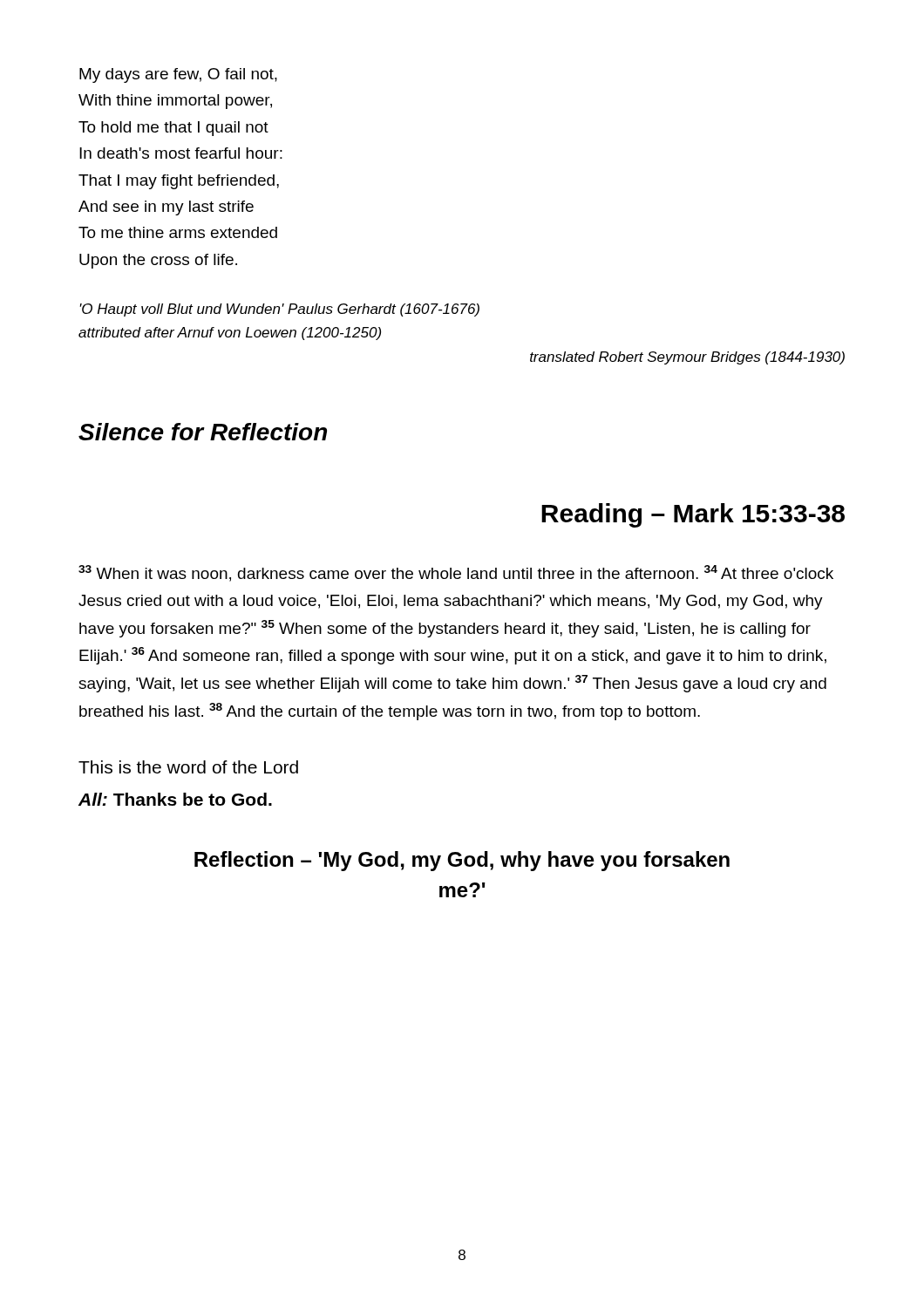
Task: Select the text block with the text "33 When it"
Action: [x=456, y=641]
